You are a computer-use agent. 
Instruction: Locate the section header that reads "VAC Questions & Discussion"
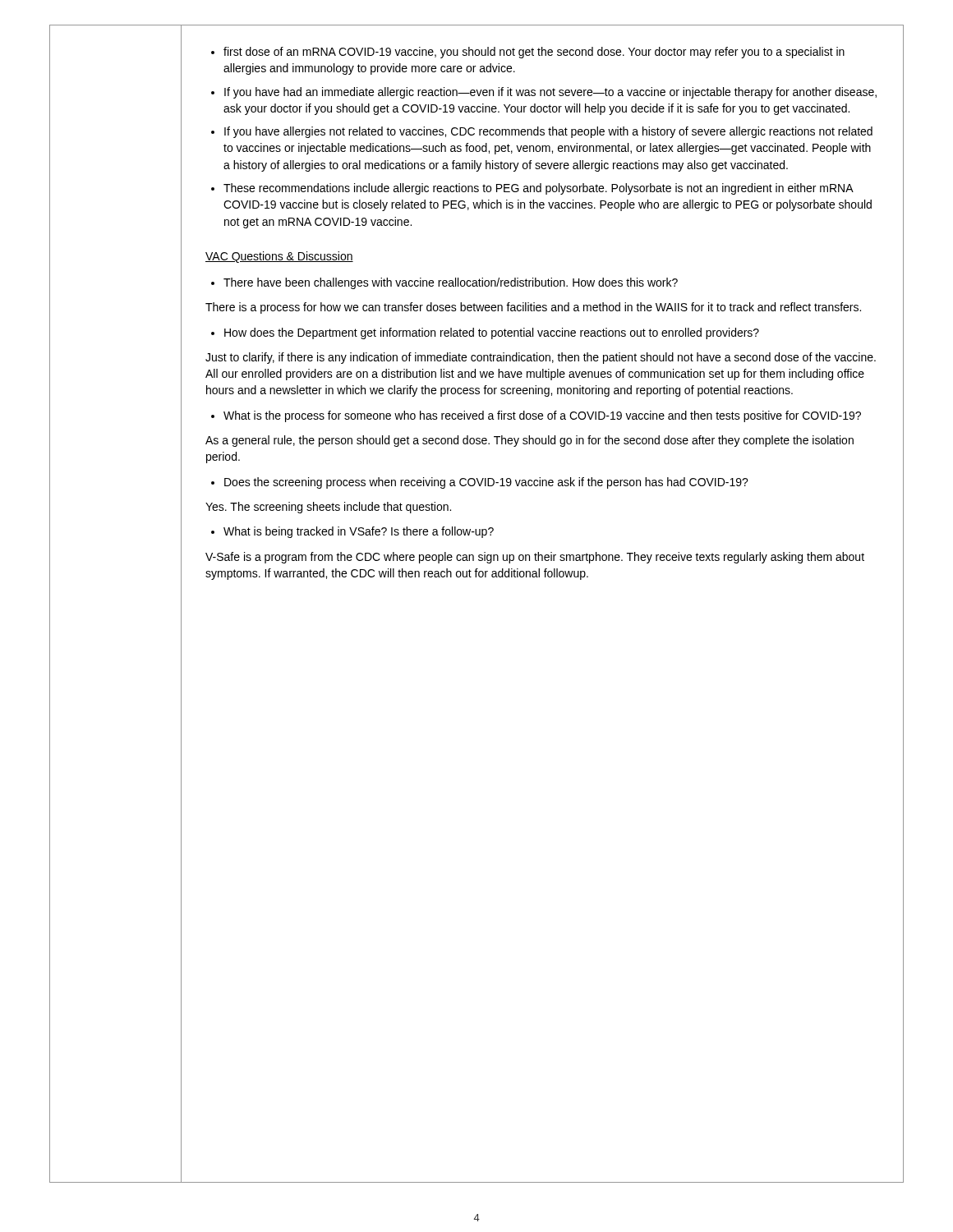[279, 256]
